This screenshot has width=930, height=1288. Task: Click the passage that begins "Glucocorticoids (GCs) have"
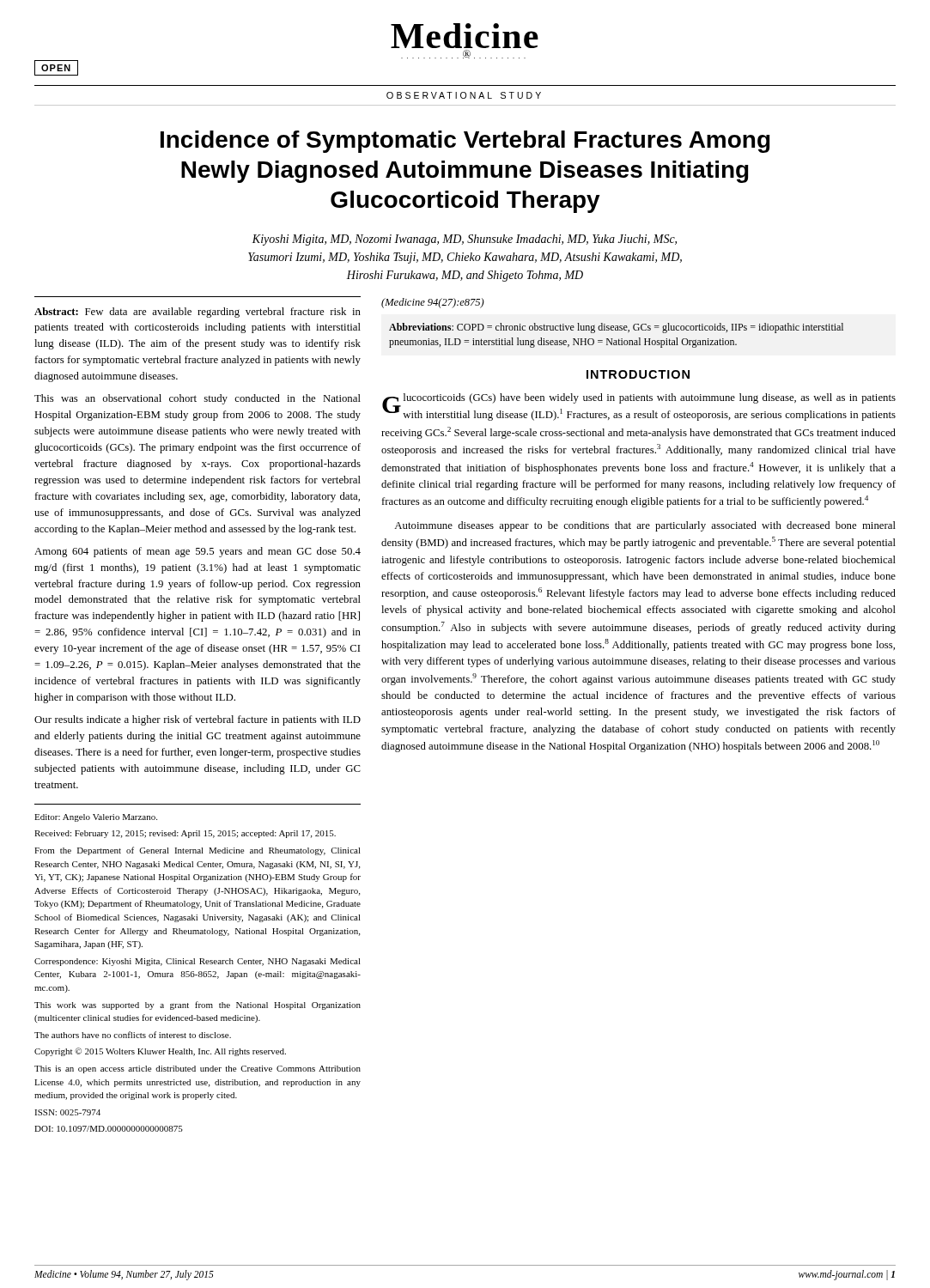pos(638,573)
